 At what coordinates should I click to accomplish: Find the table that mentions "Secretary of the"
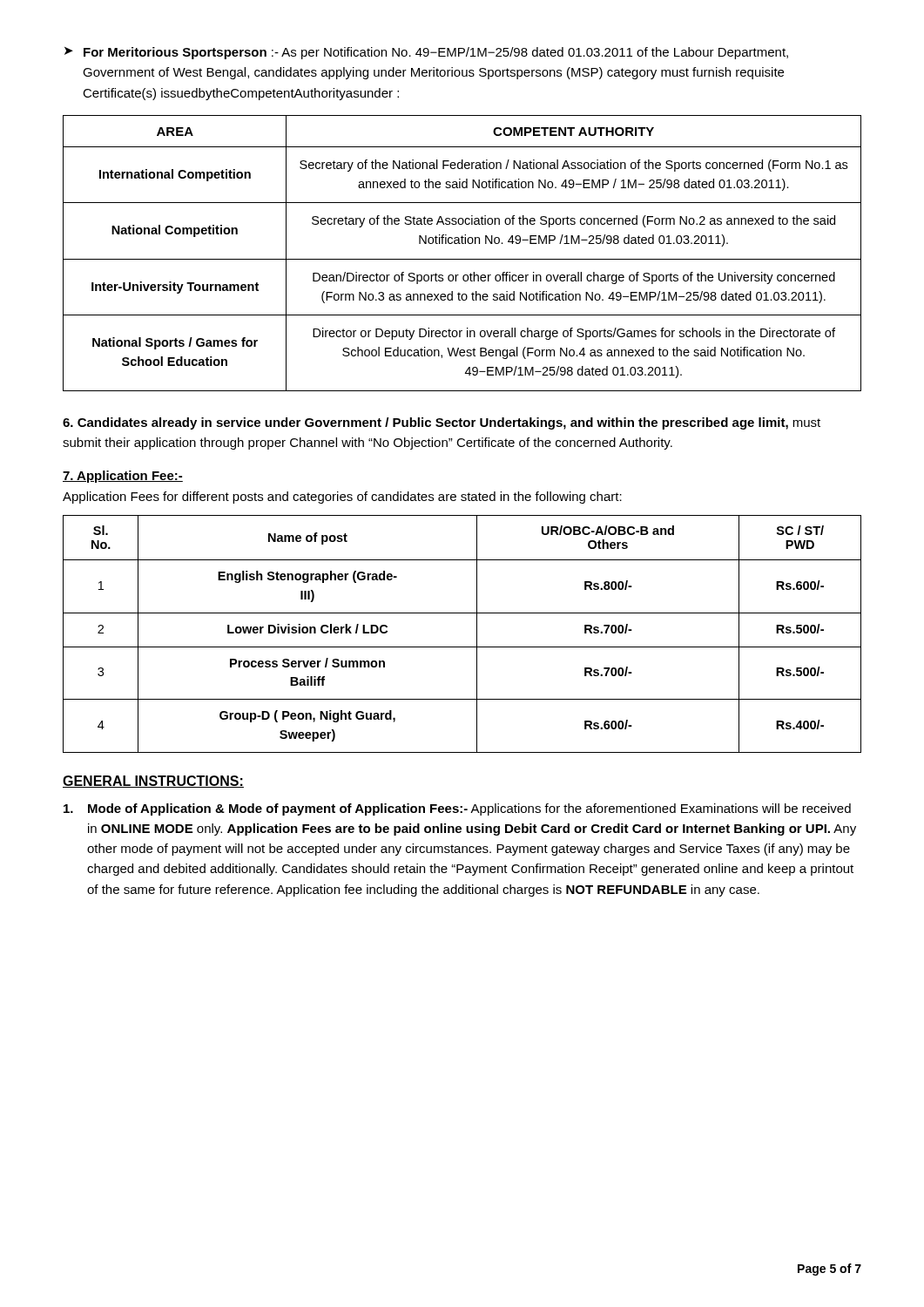(x=462, y=253)
